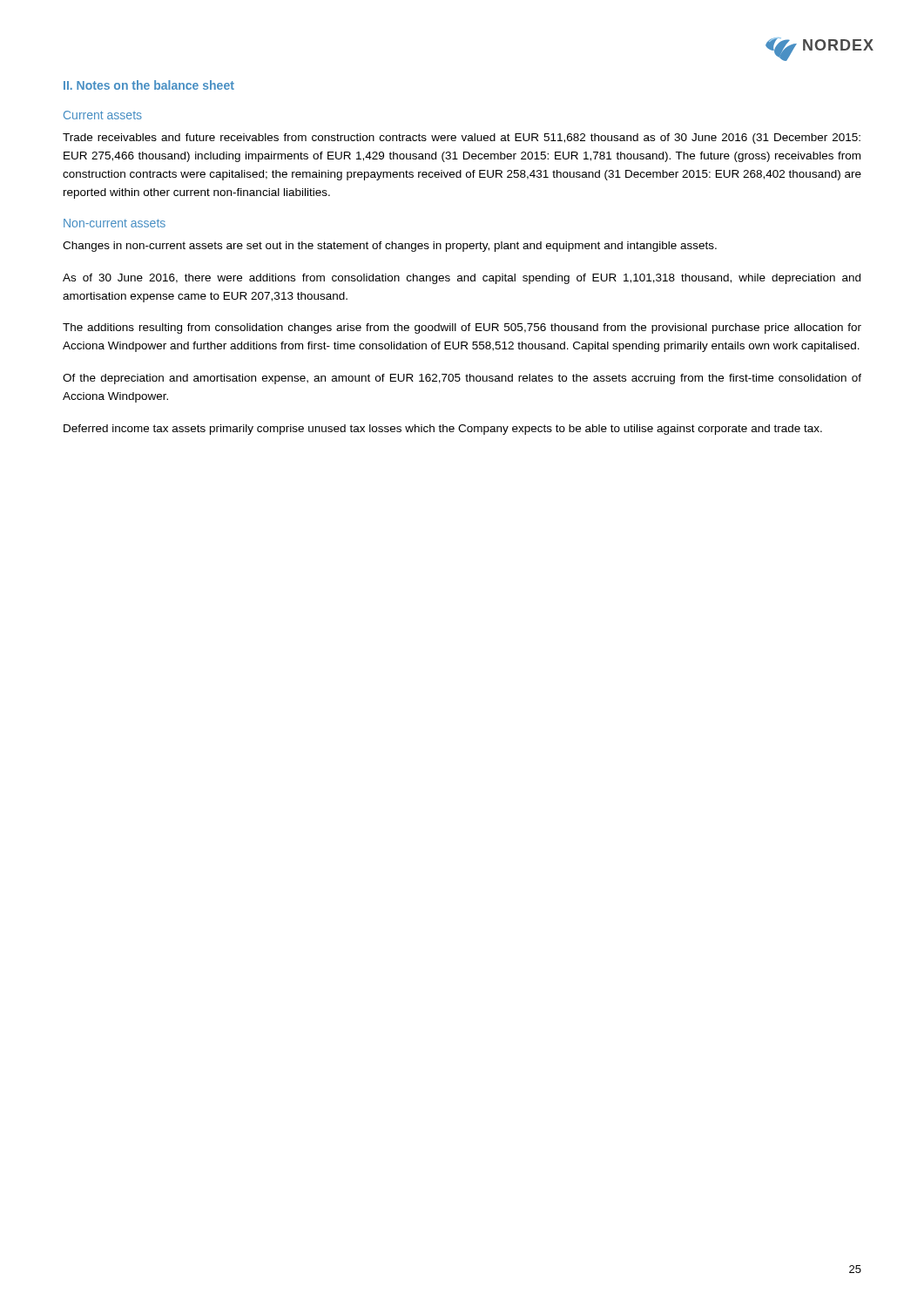Locate the block of text that opens with "Changes in non-current assets are set"

pyautogui.click(x=390, y=245)
